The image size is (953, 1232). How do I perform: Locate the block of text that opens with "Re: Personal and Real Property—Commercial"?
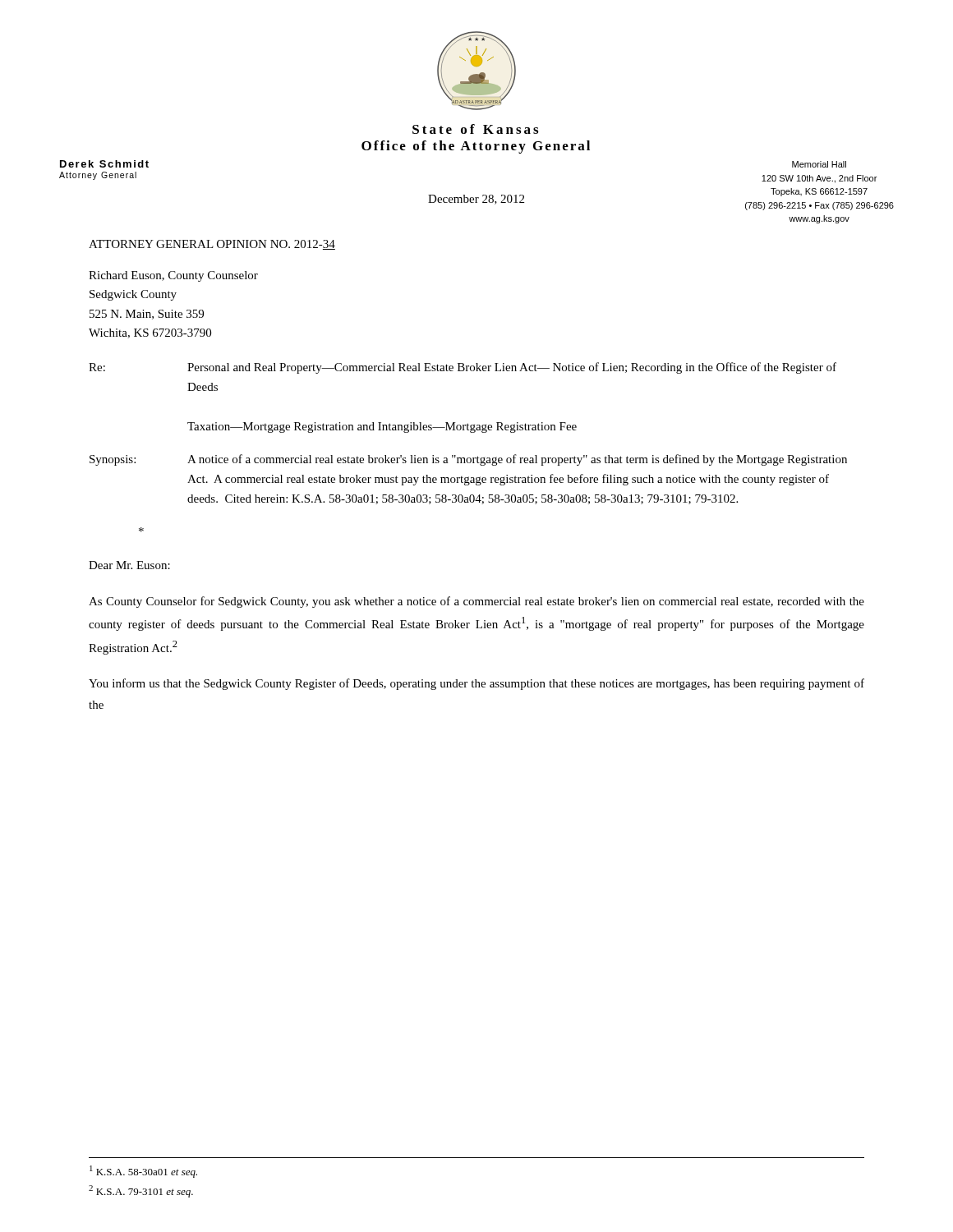463,368
